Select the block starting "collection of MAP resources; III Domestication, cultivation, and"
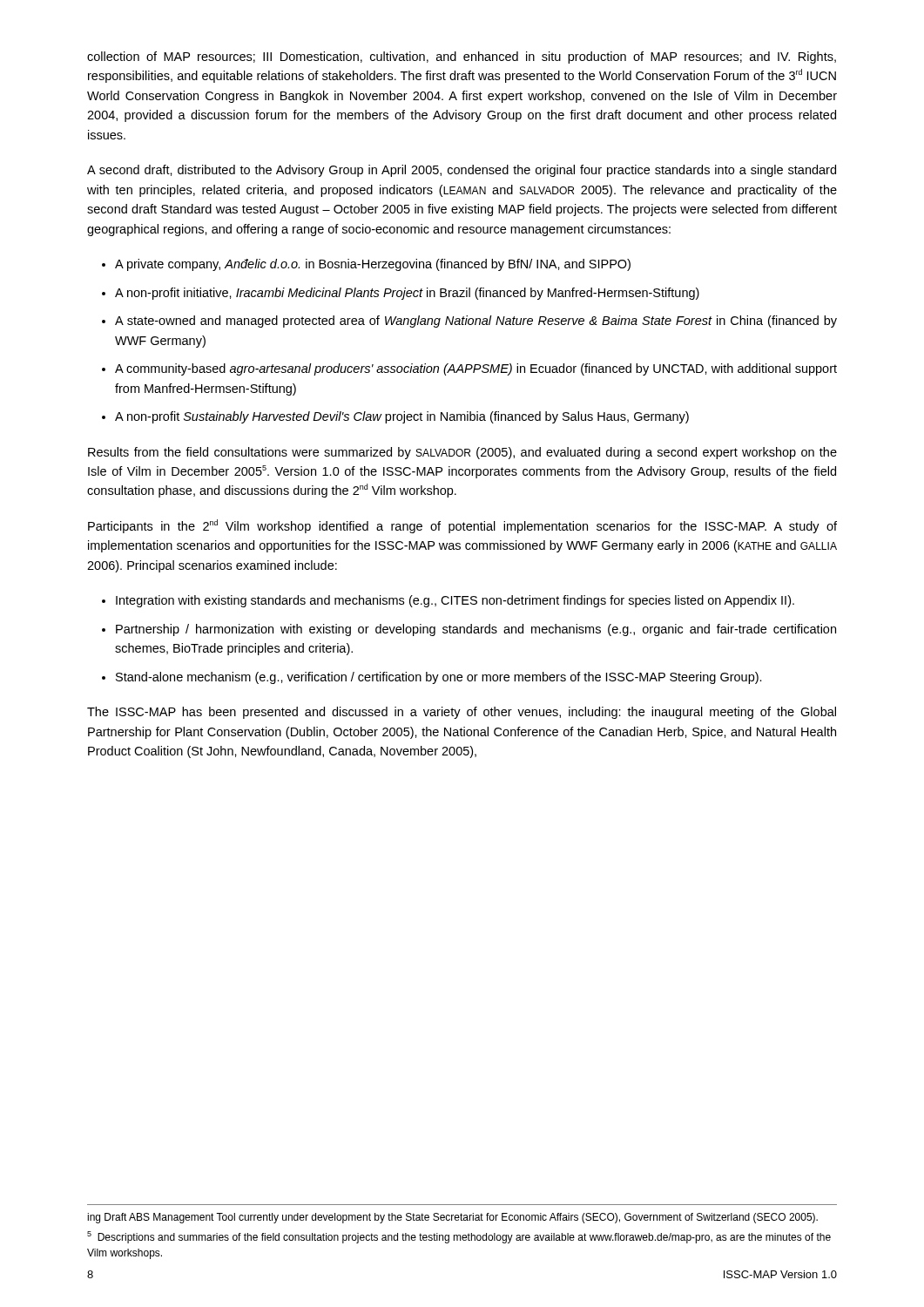 click(462, 96)
